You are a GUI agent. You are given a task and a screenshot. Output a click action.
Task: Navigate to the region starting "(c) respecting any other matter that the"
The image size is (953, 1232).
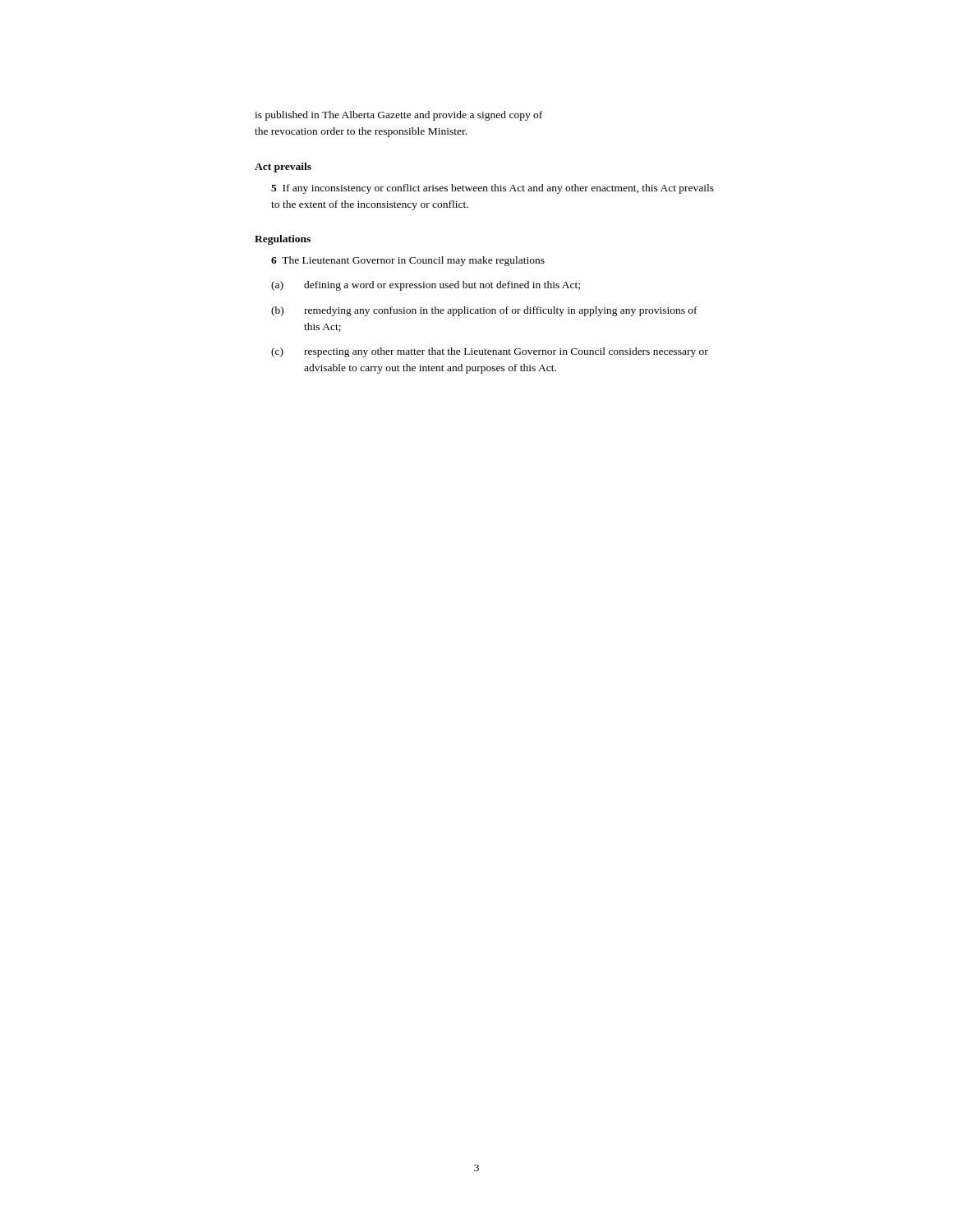coord(490,359)
